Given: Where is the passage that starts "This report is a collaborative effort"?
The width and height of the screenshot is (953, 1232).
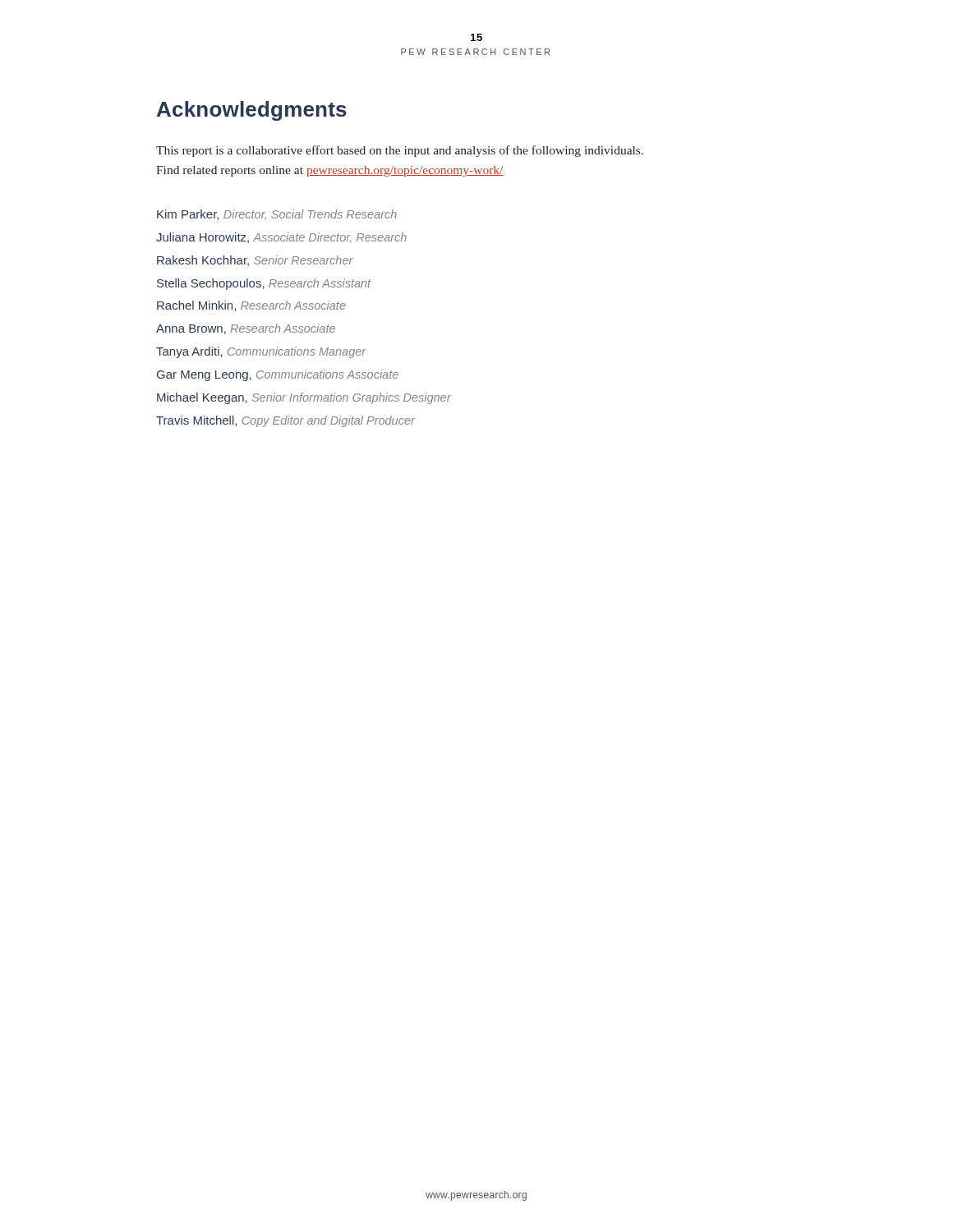Looking at the screenshot, I should 400,160.
